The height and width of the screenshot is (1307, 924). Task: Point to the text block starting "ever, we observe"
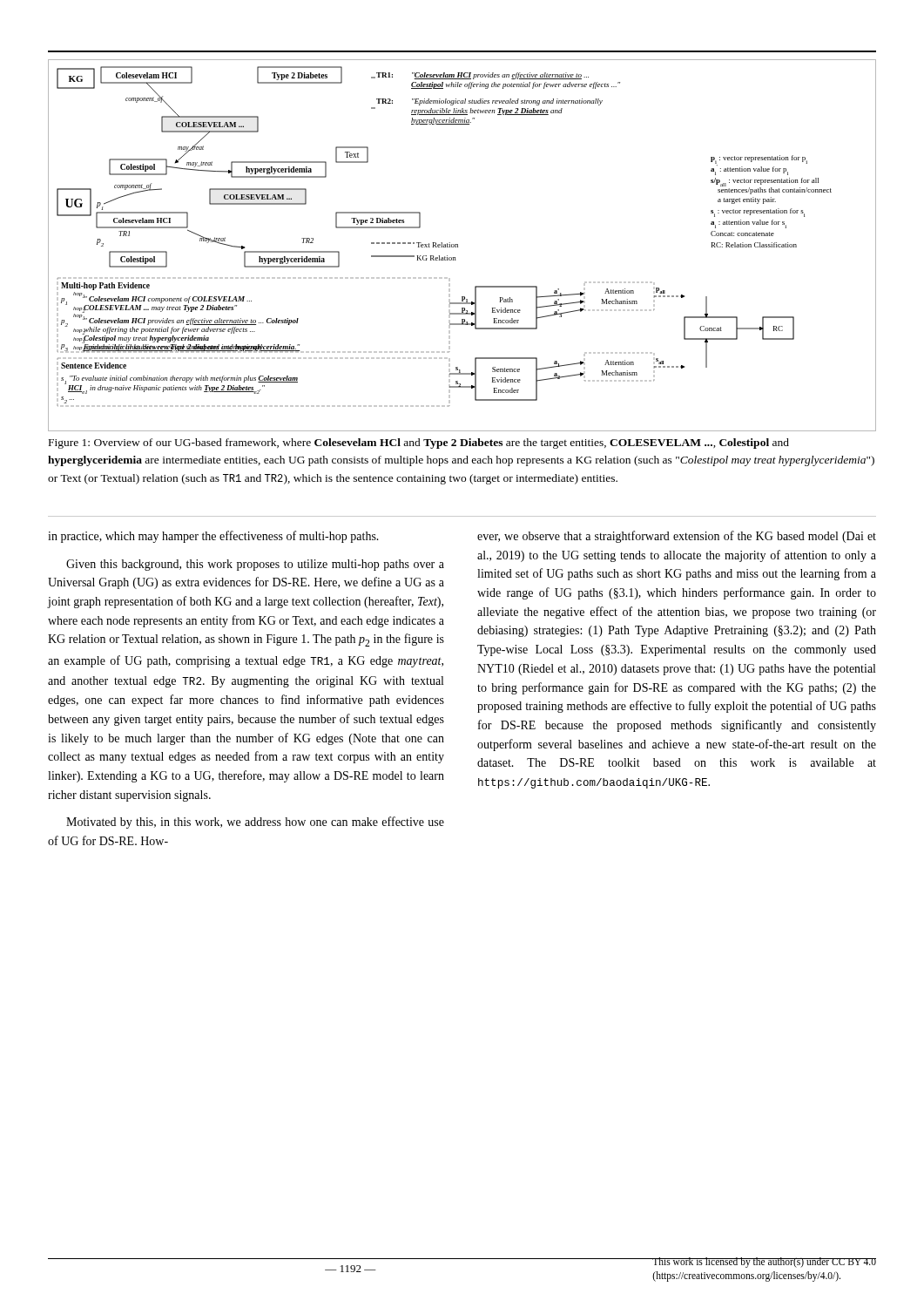(677, 660)
